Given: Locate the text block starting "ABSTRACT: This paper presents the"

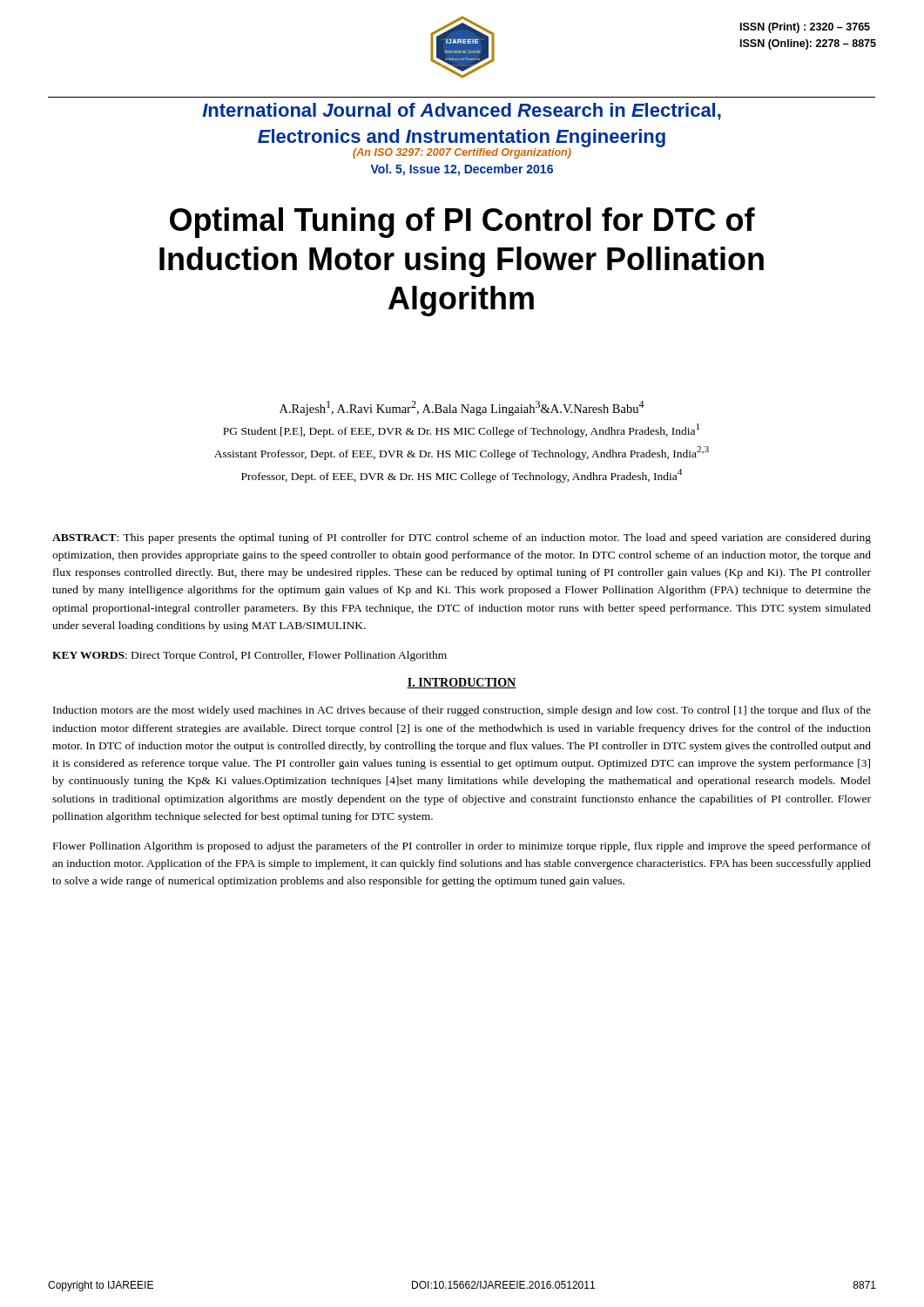Looking at the screenshot, I should tap(462, 581).
